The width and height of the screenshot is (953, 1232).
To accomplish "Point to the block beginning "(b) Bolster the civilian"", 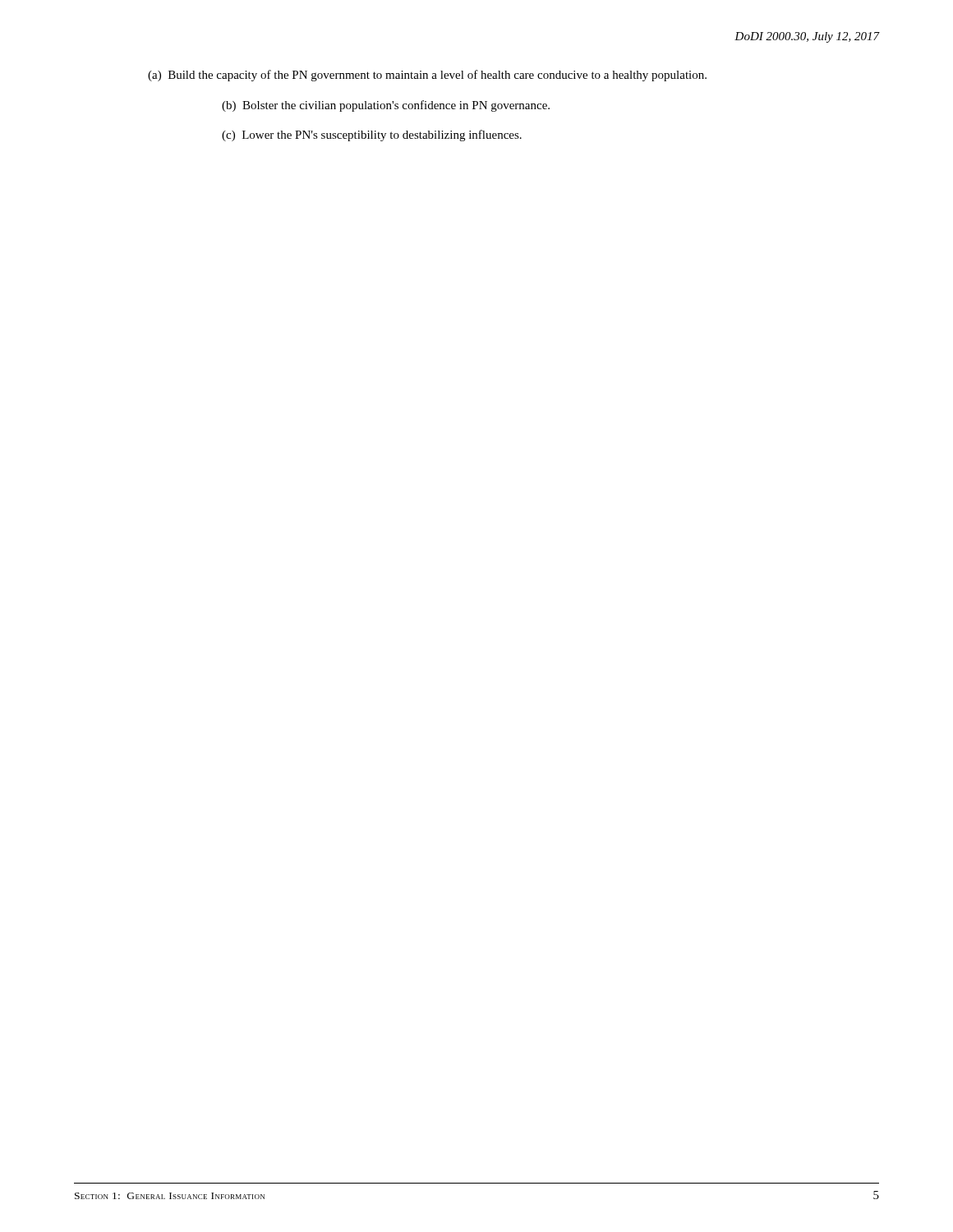I will (x=386, y=105).
